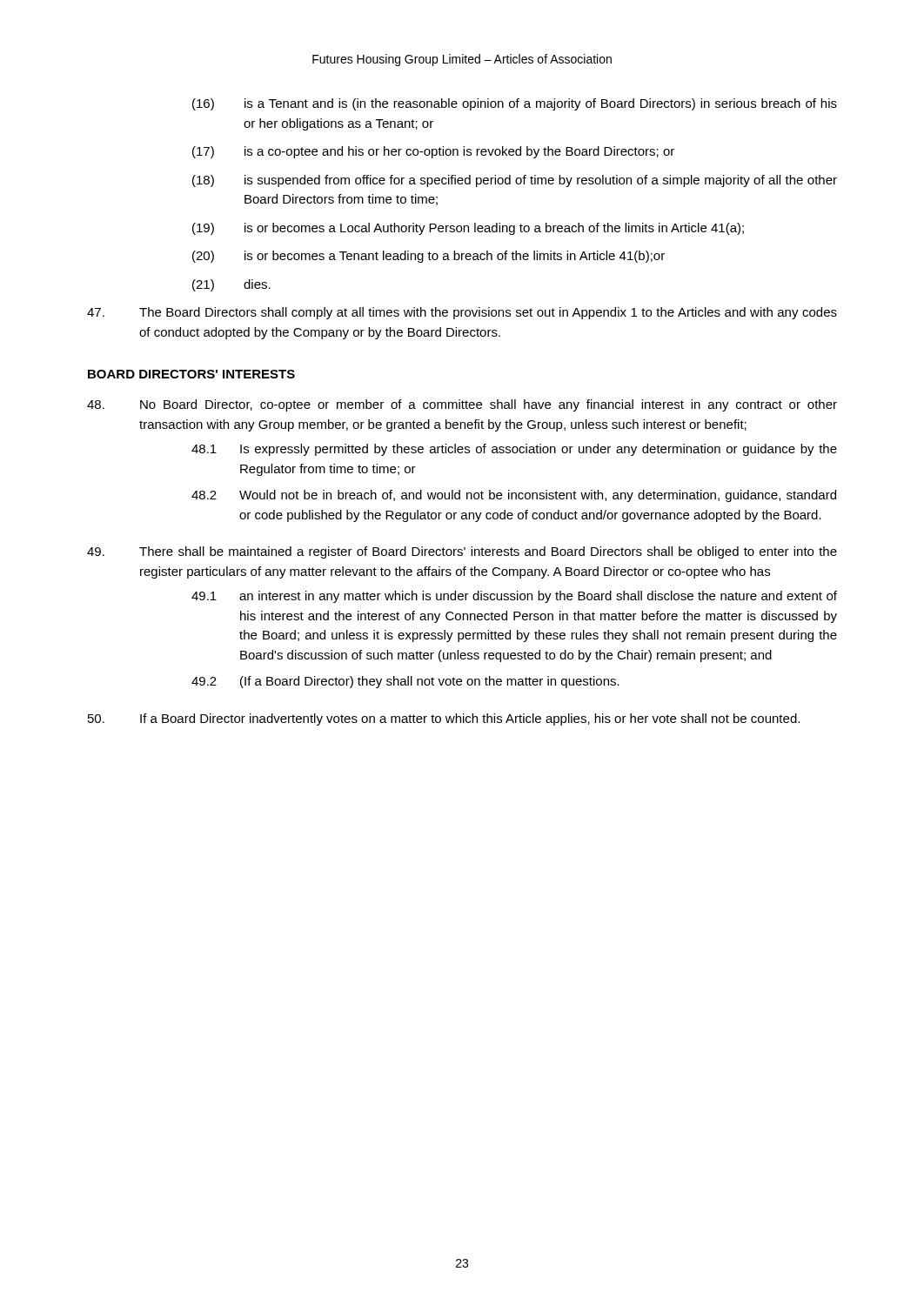Locate the text block containing "The Board Directors shall"

[462, 322]
